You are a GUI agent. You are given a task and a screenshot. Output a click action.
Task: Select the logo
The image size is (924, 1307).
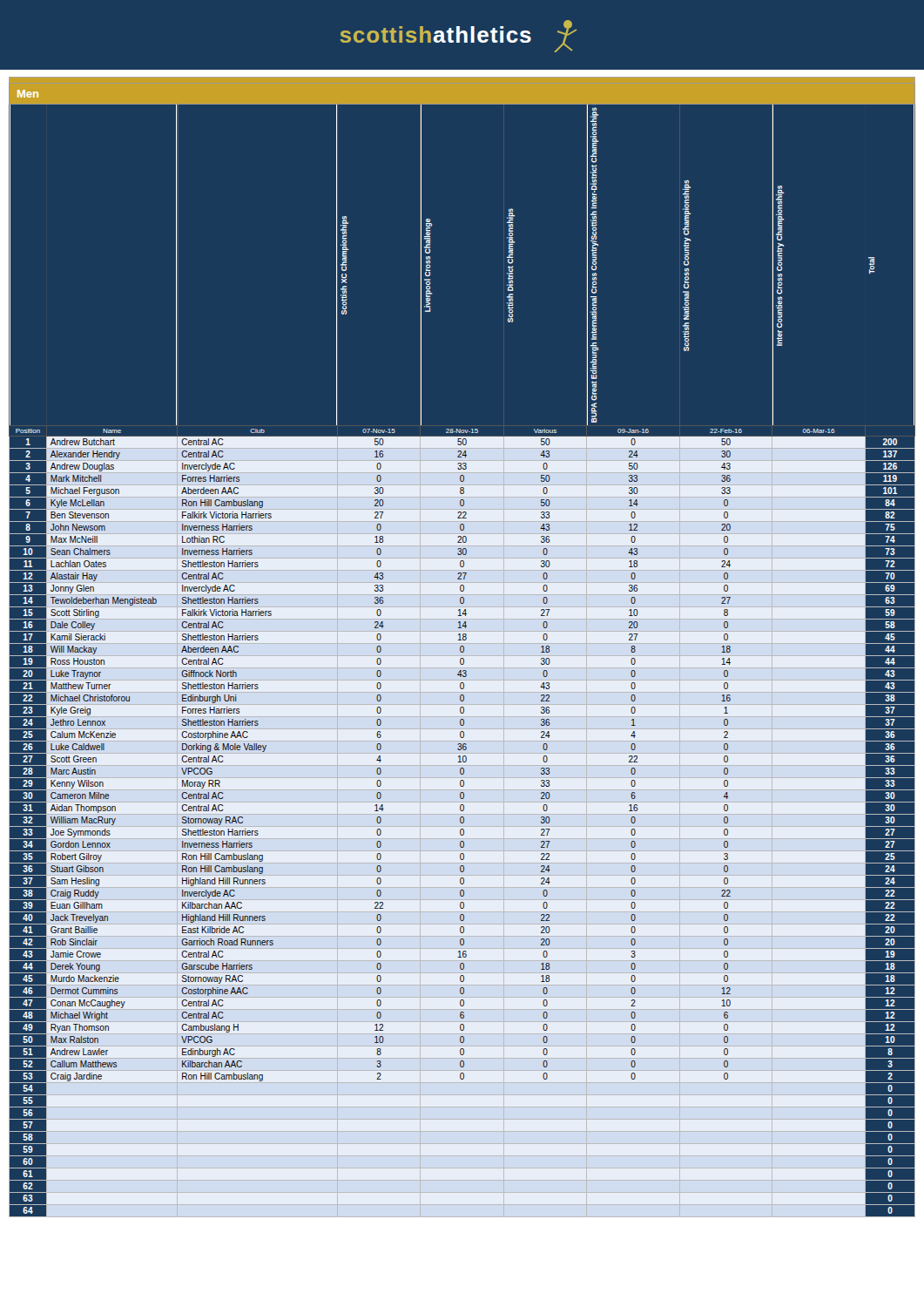pos(462,35)
